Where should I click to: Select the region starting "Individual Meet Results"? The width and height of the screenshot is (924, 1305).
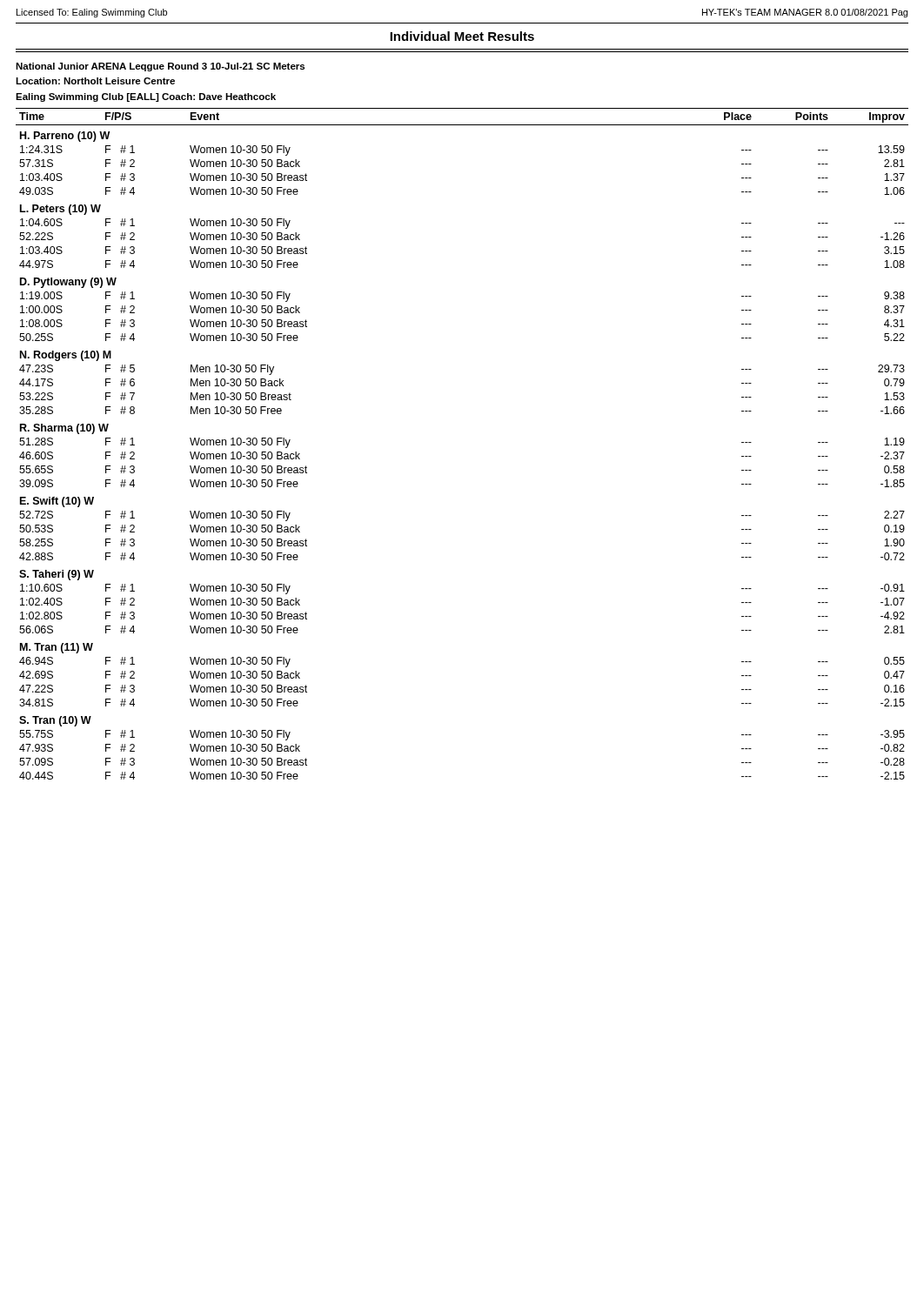tap(462, 36)
